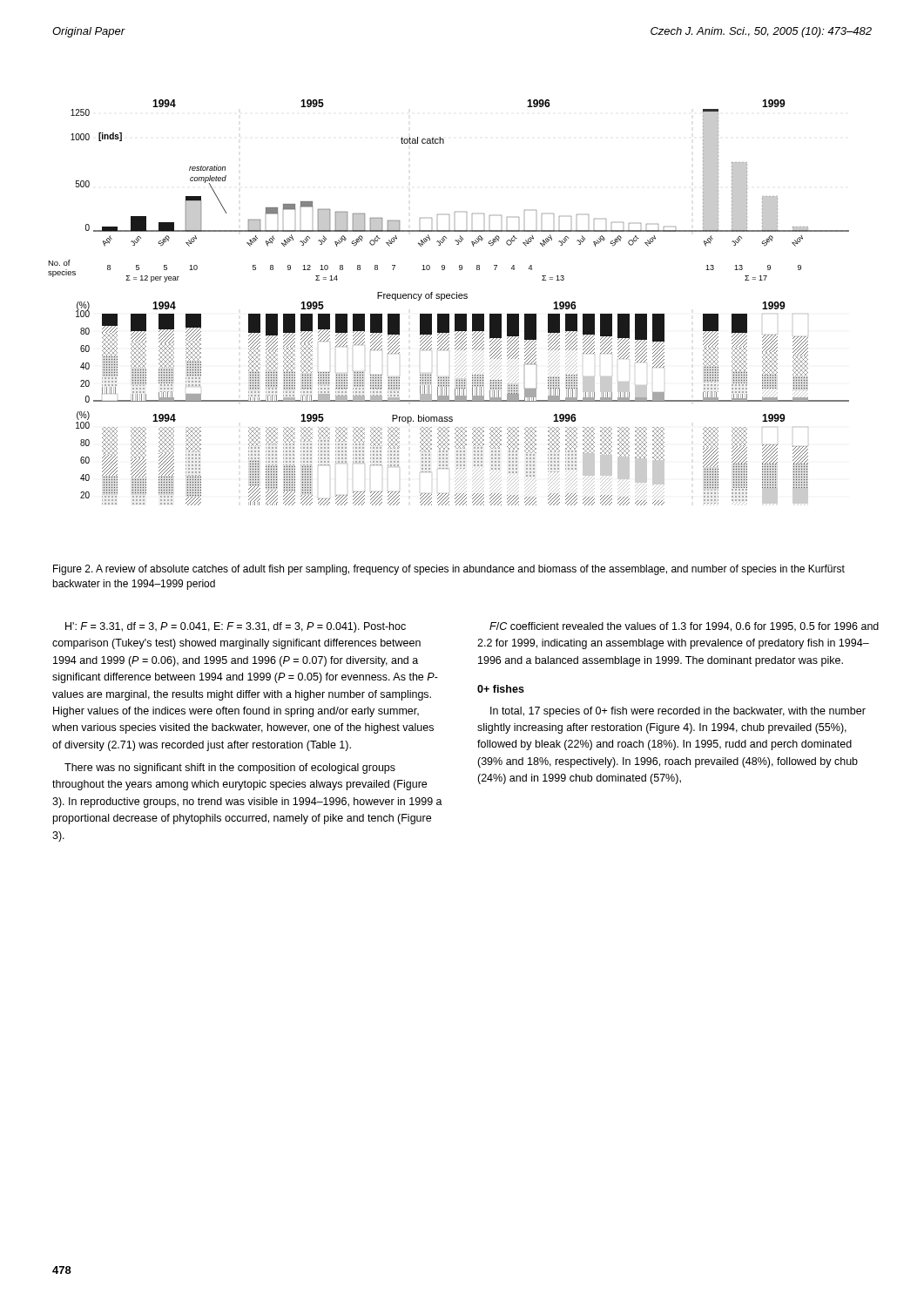Locate the text block that says "H': F = 3.31, df ="

[247, 731]
